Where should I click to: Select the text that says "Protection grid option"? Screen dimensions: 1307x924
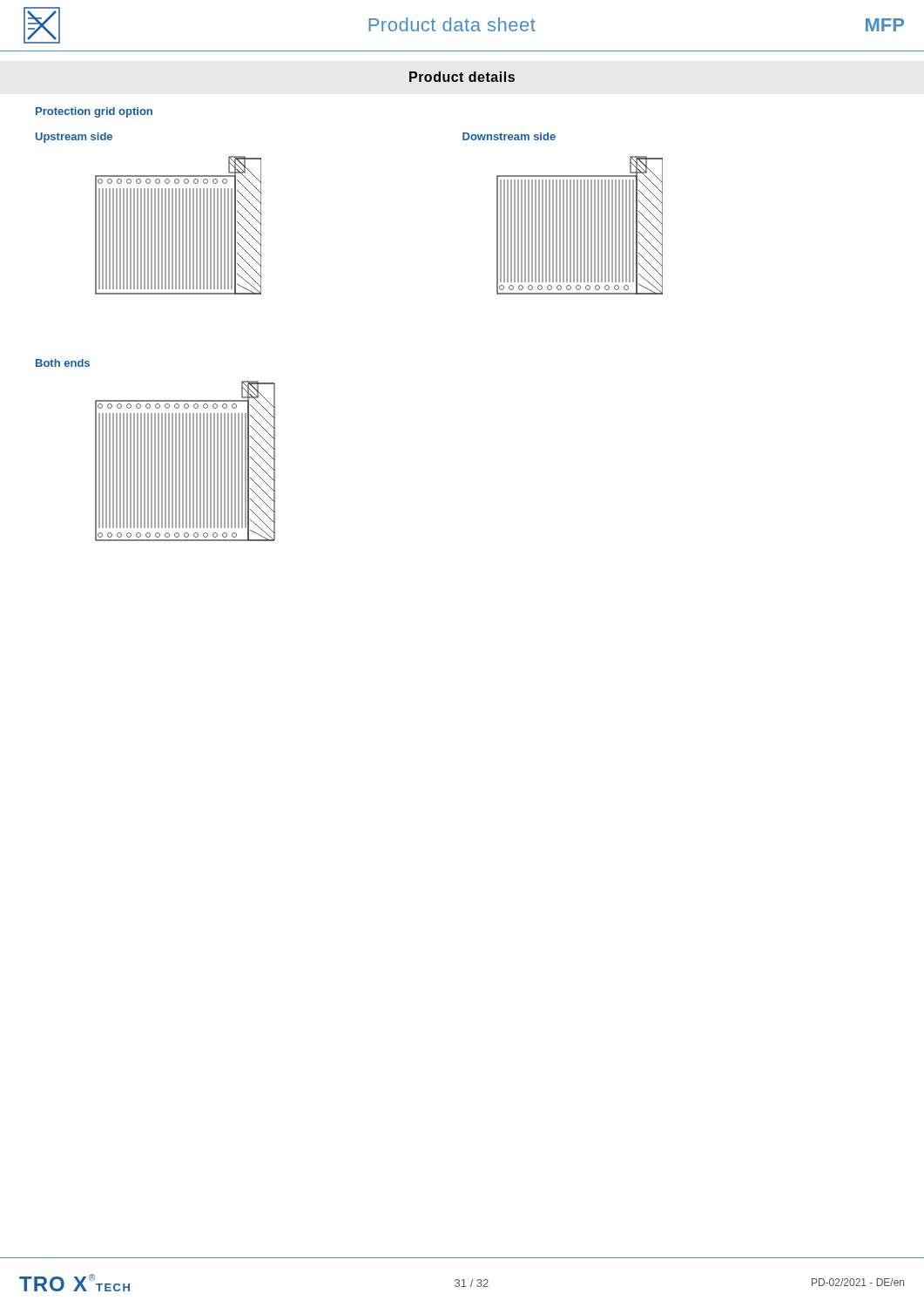94,111
